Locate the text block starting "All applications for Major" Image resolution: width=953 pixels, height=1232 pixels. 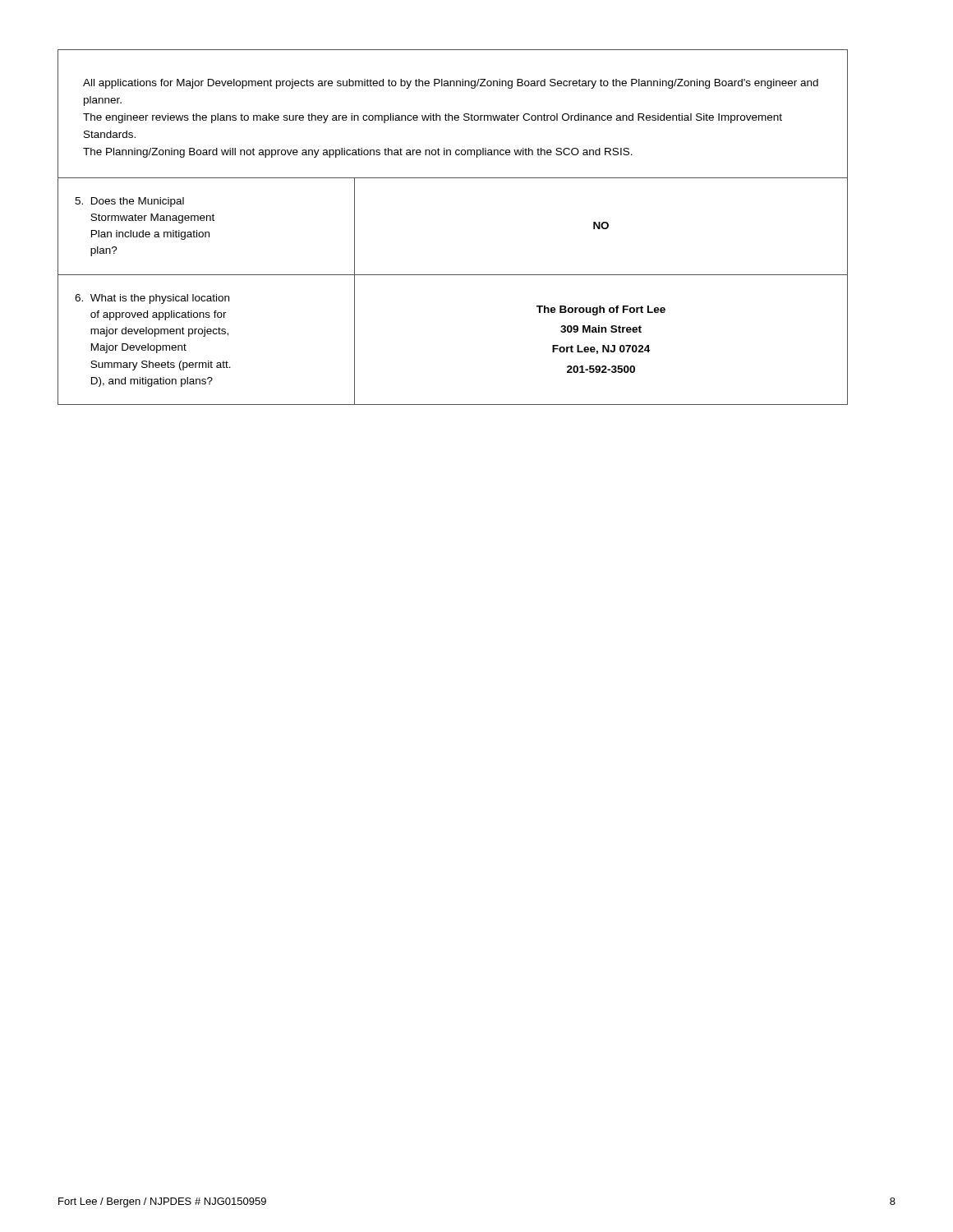(x=453, y=227)
